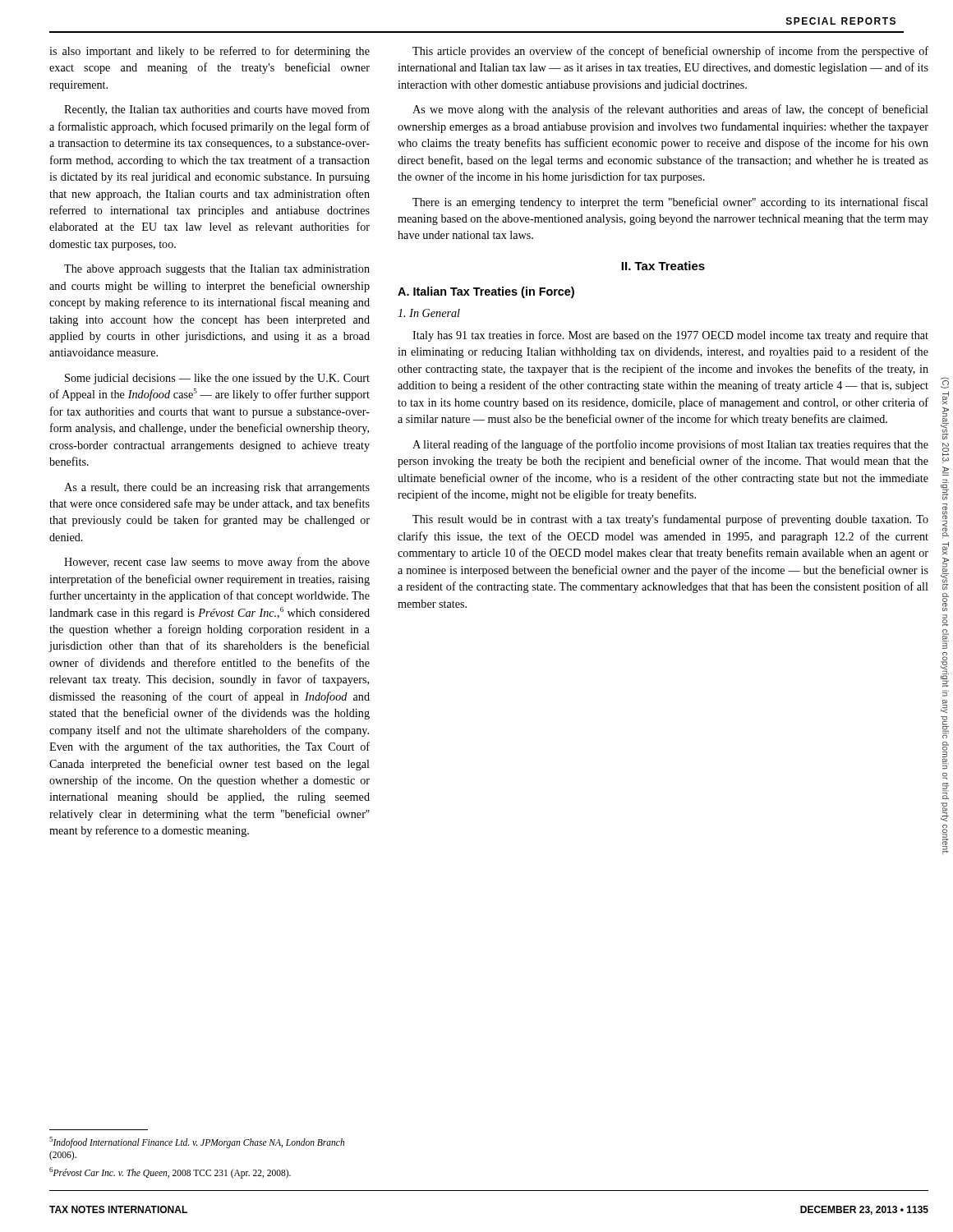Select the section header containing "A. Italian Tax"
The width and height of the screenshot is (953, 1232).
click(x=486, y=292)
